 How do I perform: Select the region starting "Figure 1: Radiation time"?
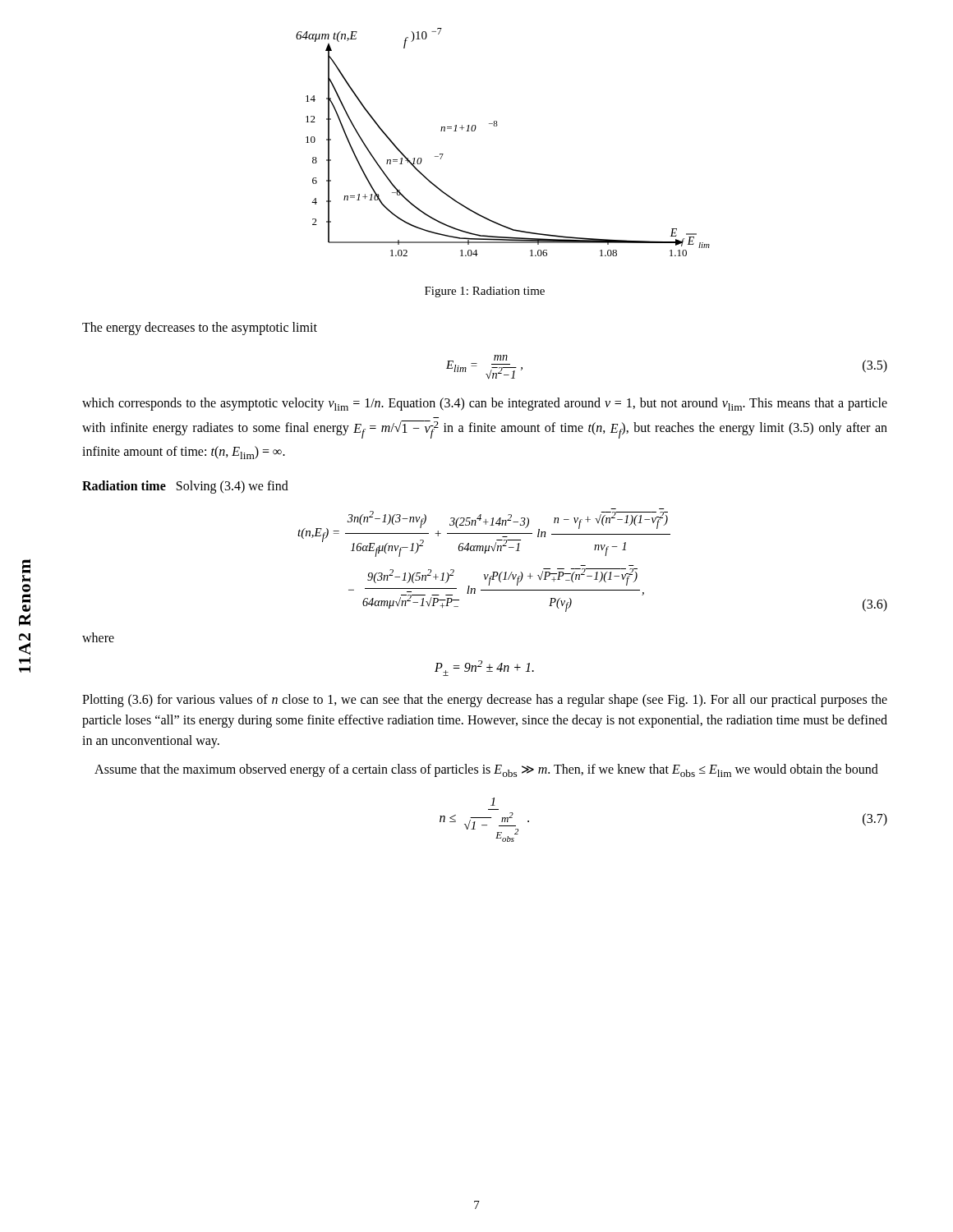pos(485,291)
